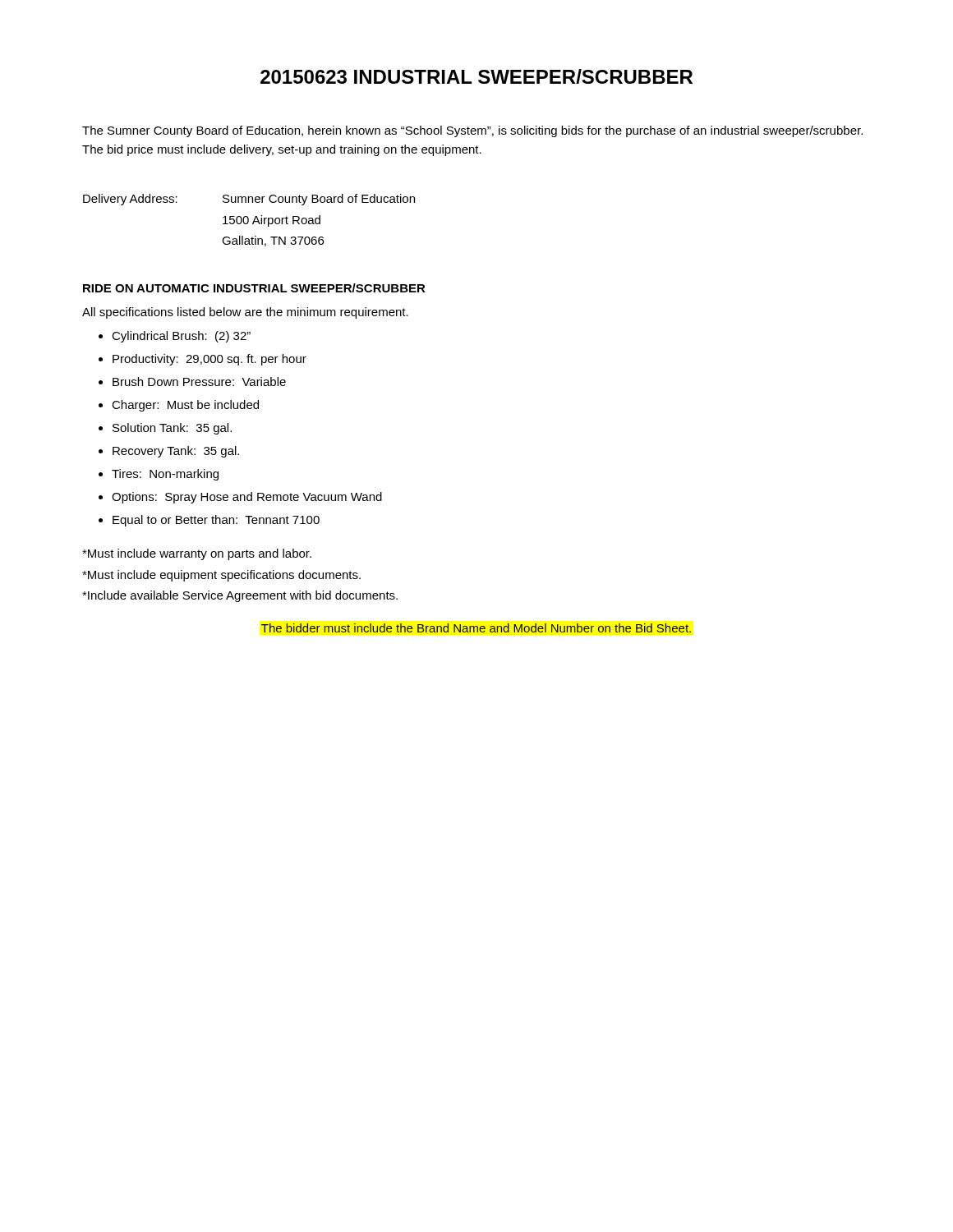
Task: Navigate to the region starting "Brush Down Pressure: Variable"
Action: [199, 381]
